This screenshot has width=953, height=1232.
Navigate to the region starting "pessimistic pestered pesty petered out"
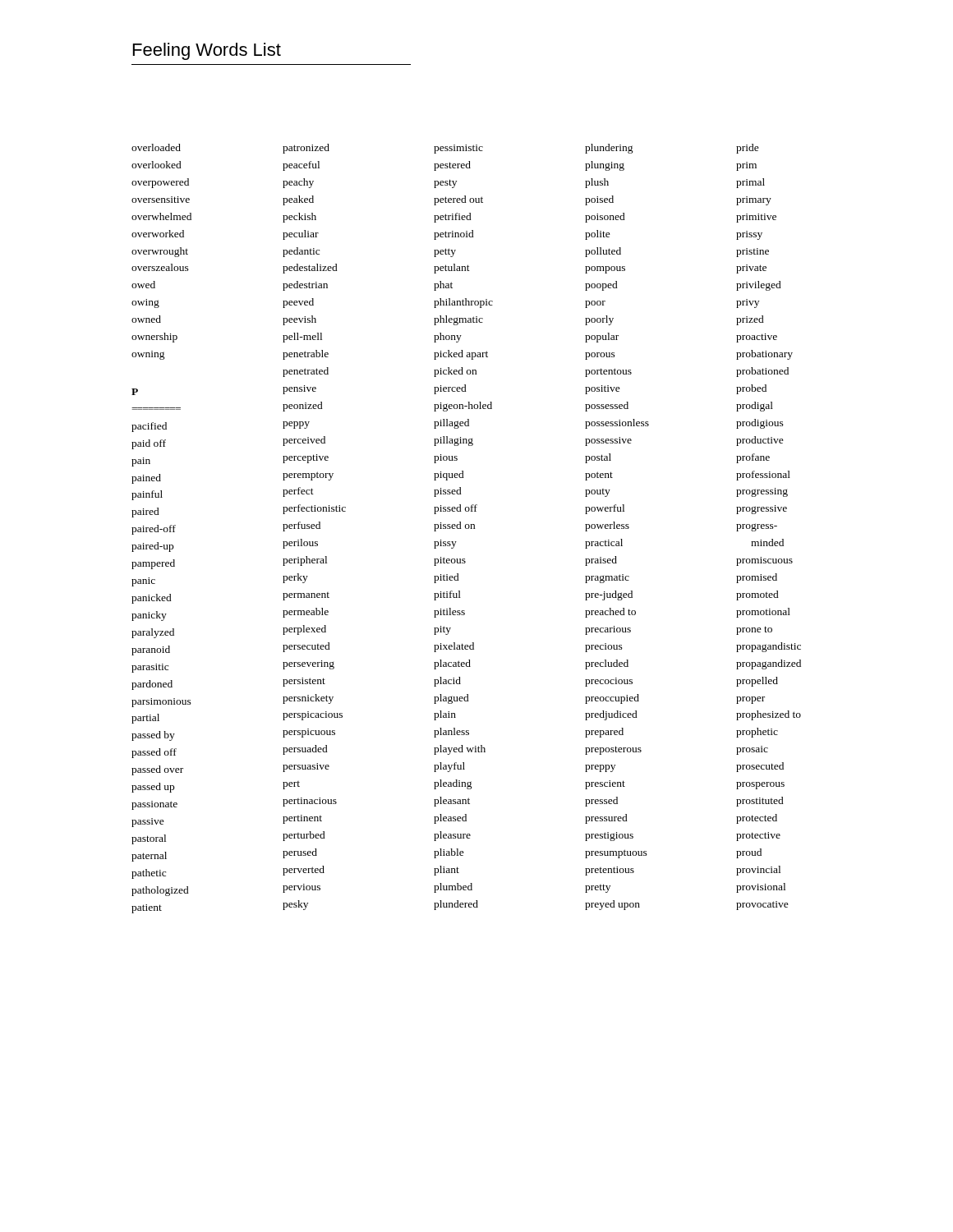460,149
